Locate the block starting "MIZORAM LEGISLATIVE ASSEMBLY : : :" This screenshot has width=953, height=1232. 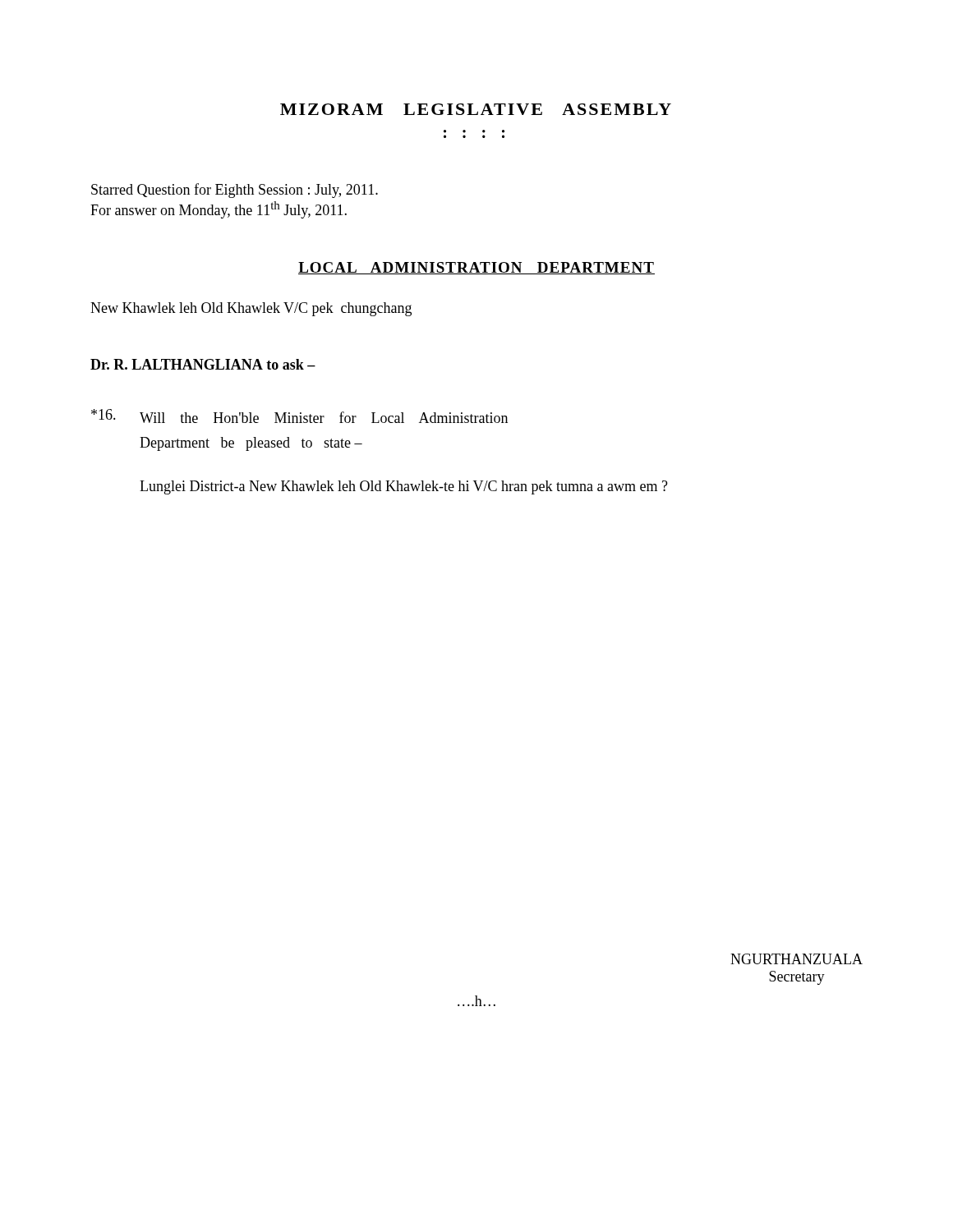[476, 120]
